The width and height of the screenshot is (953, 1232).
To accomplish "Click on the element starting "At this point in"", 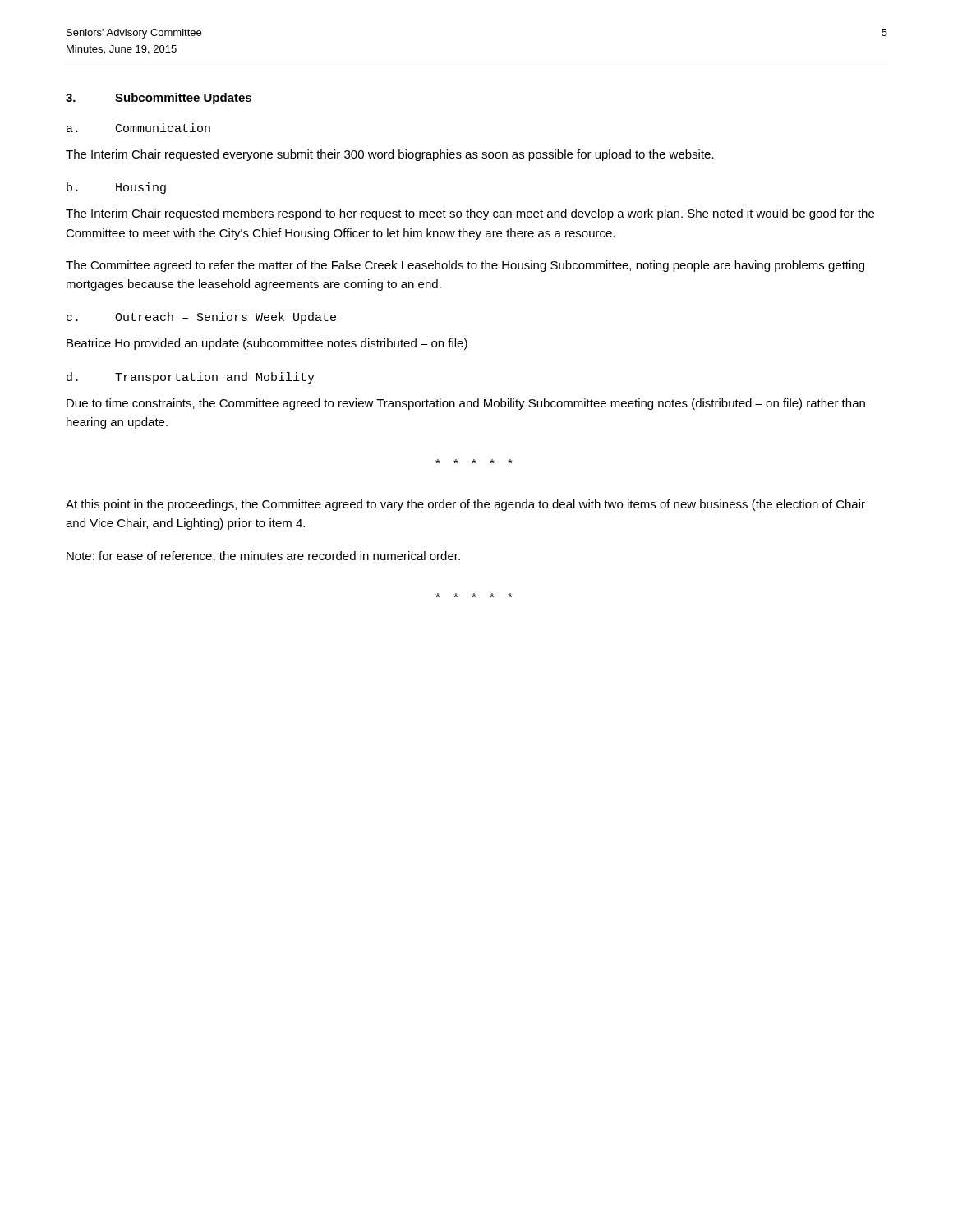I will point(465,513).
